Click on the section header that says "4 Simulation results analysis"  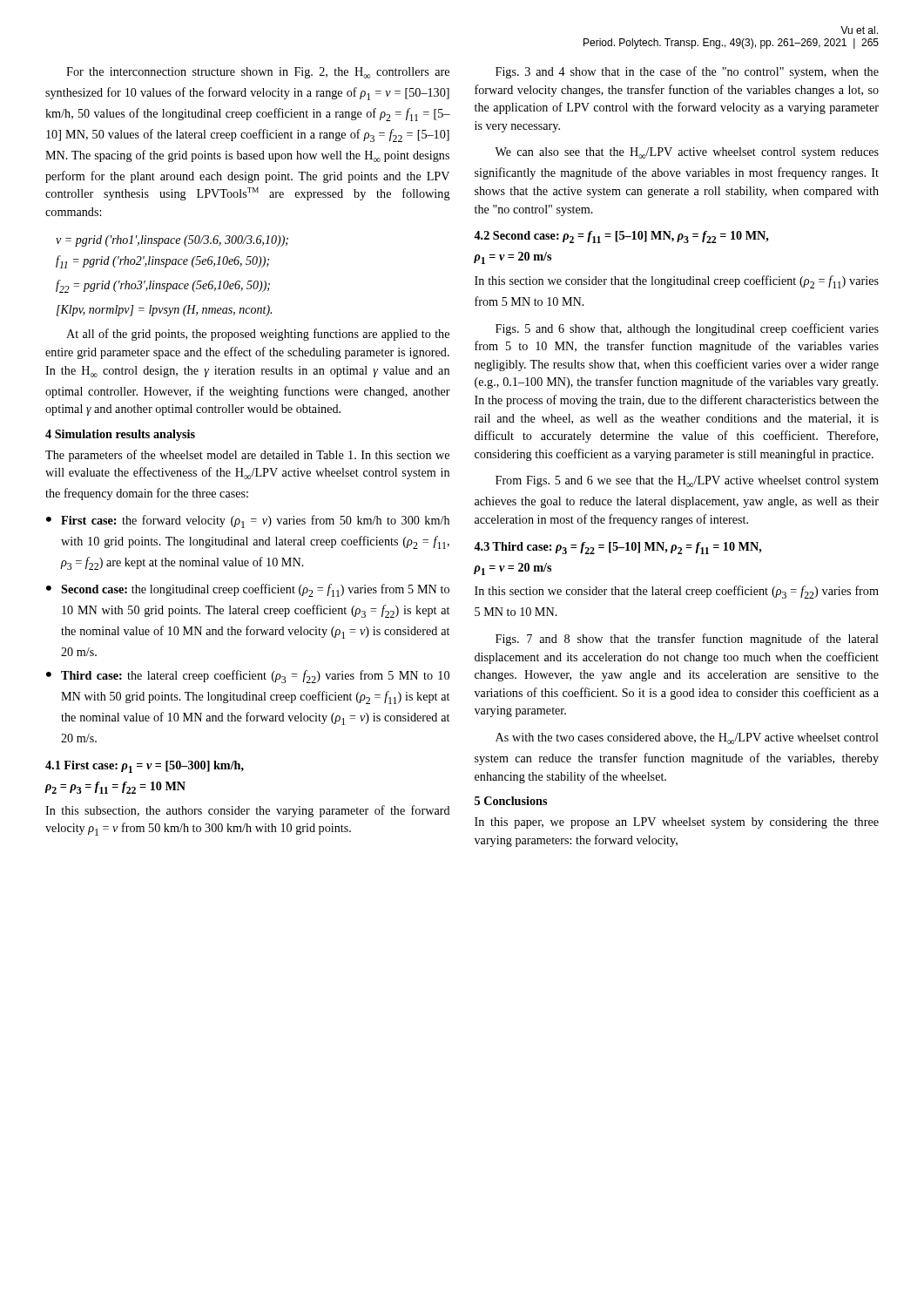(x=120, y=434)
